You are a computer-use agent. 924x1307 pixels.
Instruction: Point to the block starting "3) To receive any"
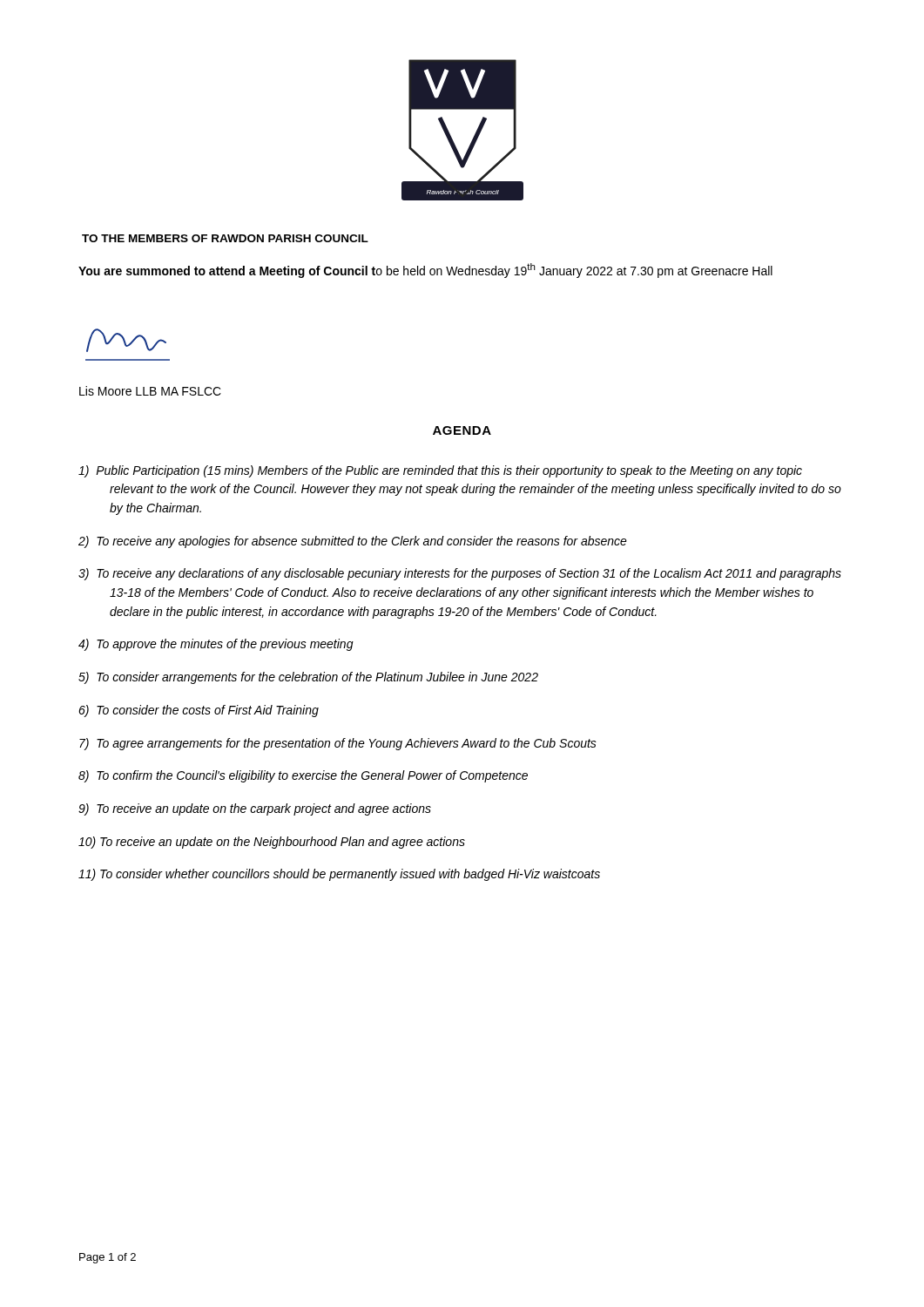pyautogui.click(x=460, y=593)
